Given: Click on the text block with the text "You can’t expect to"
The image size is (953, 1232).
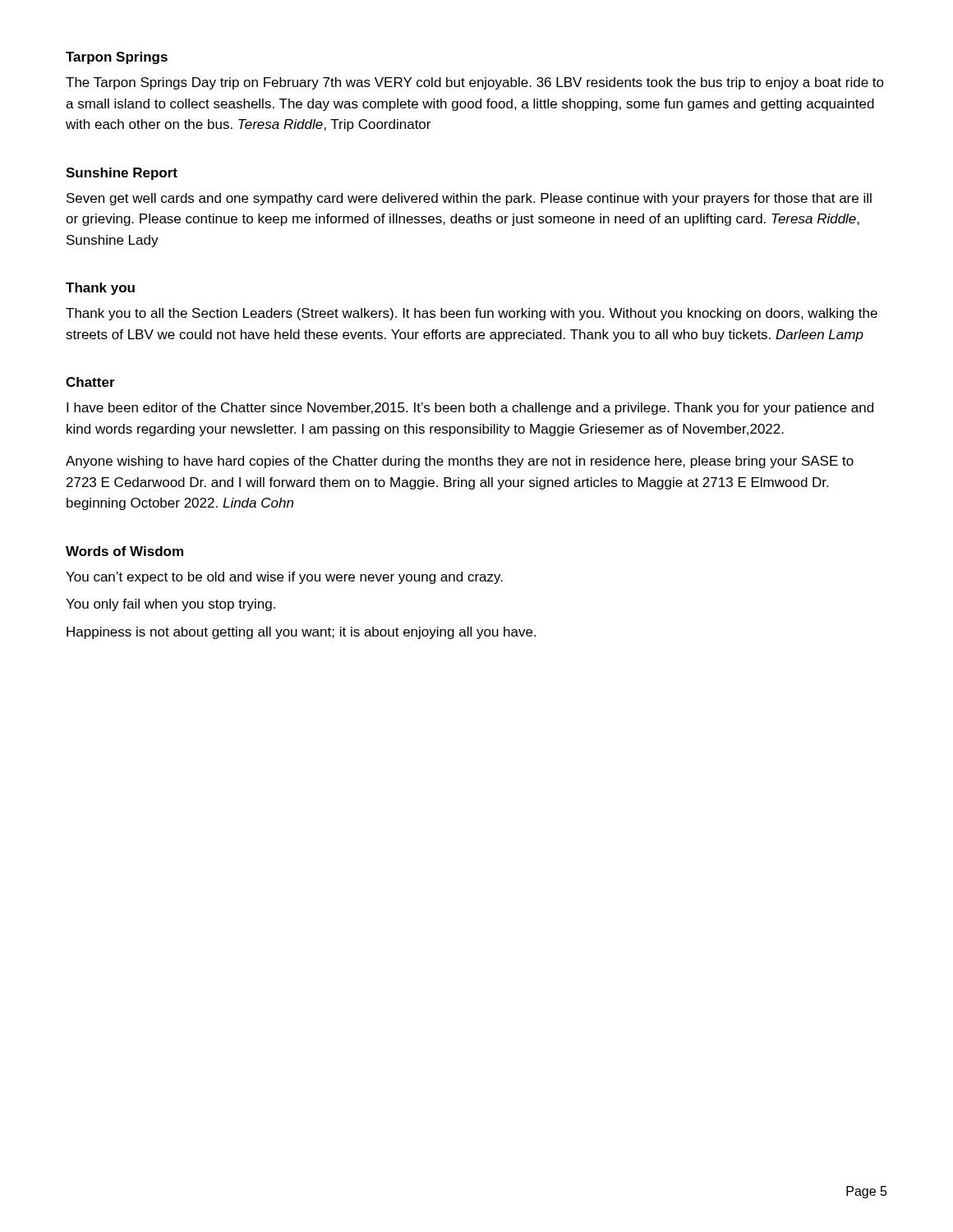Looking at the screenshot, I should tap(285, 577).
